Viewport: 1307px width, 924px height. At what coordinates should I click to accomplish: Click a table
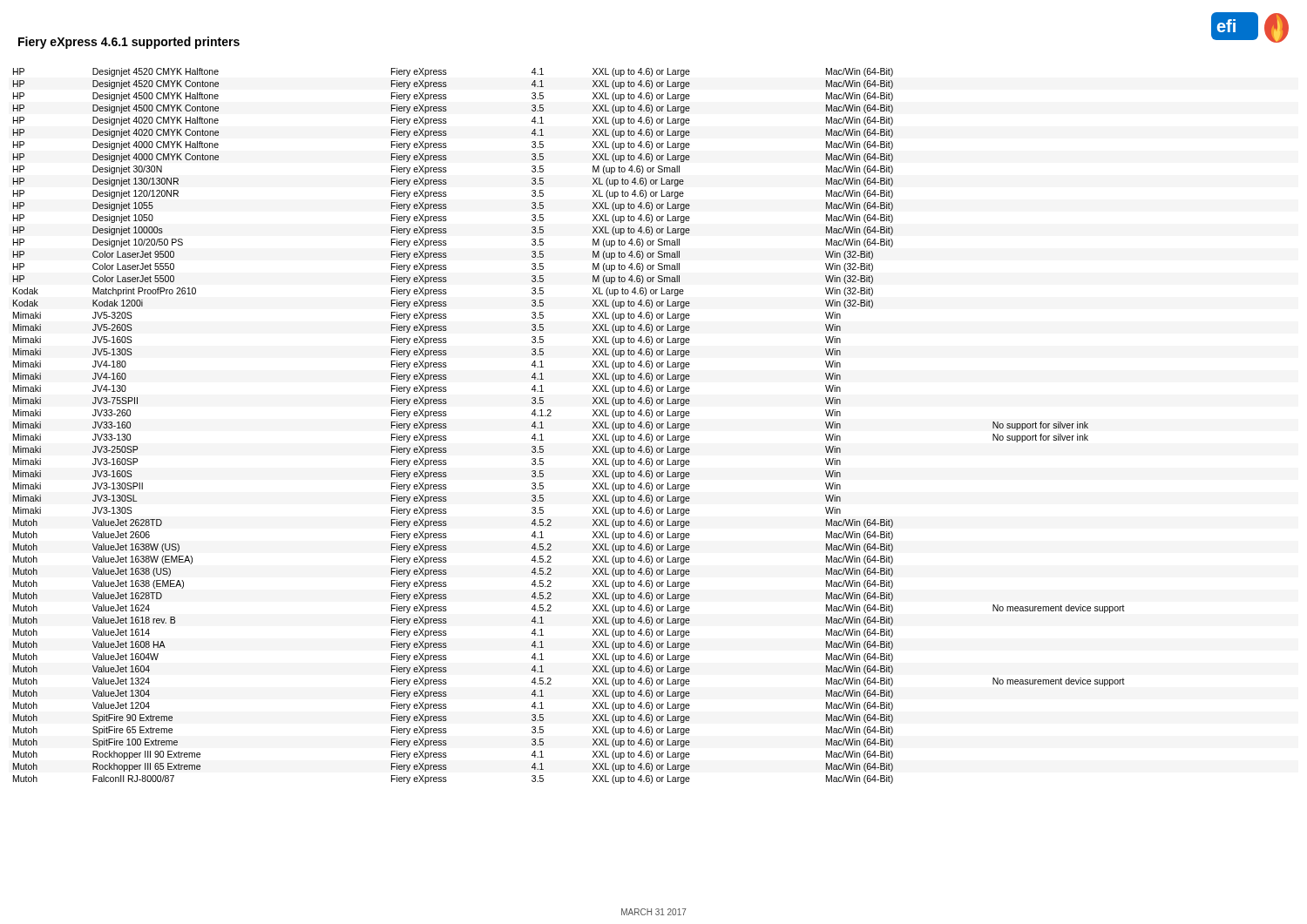coord(654,425)
